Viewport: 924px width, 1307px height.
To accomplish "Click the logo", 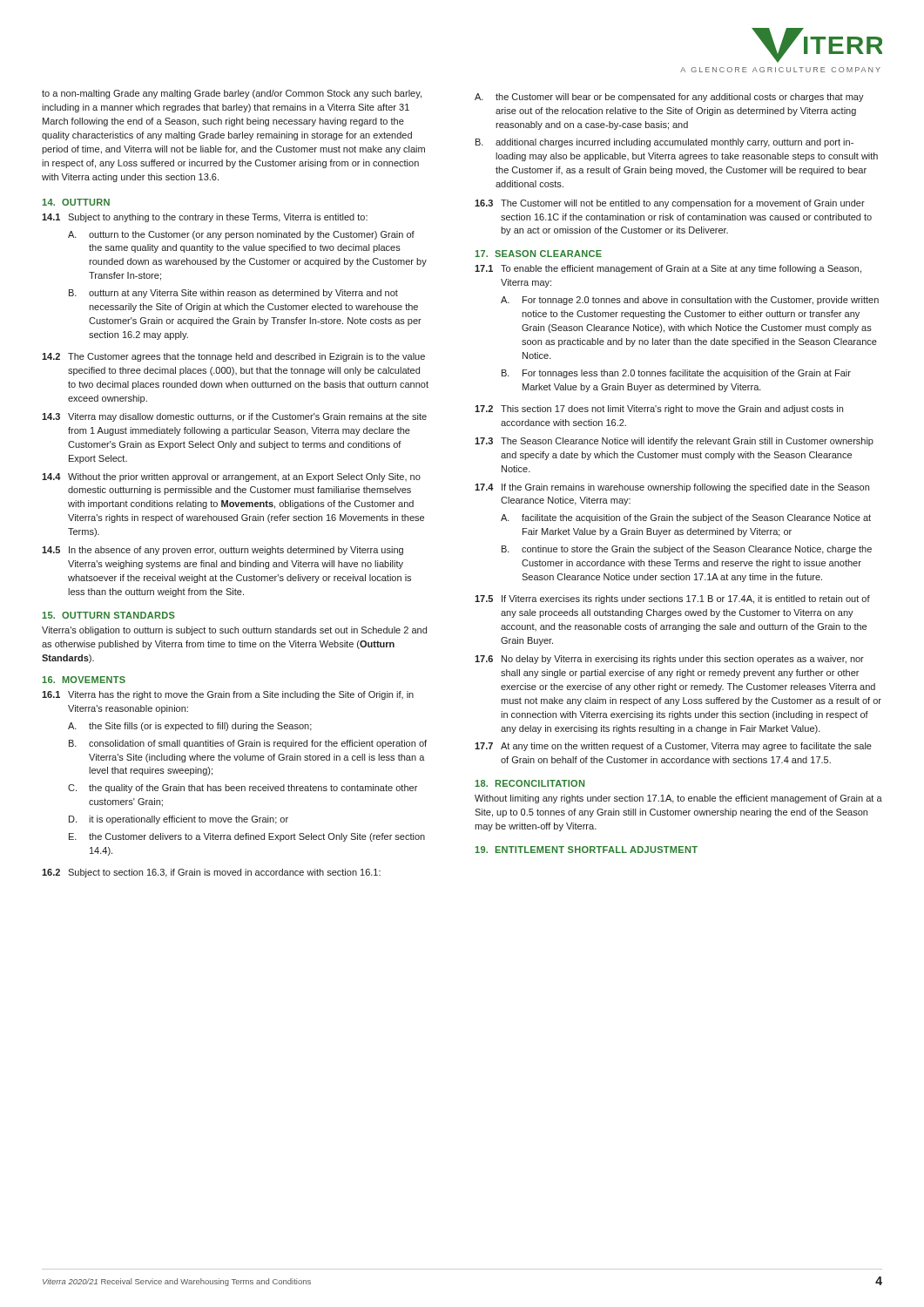I will (x=781, y=49).
